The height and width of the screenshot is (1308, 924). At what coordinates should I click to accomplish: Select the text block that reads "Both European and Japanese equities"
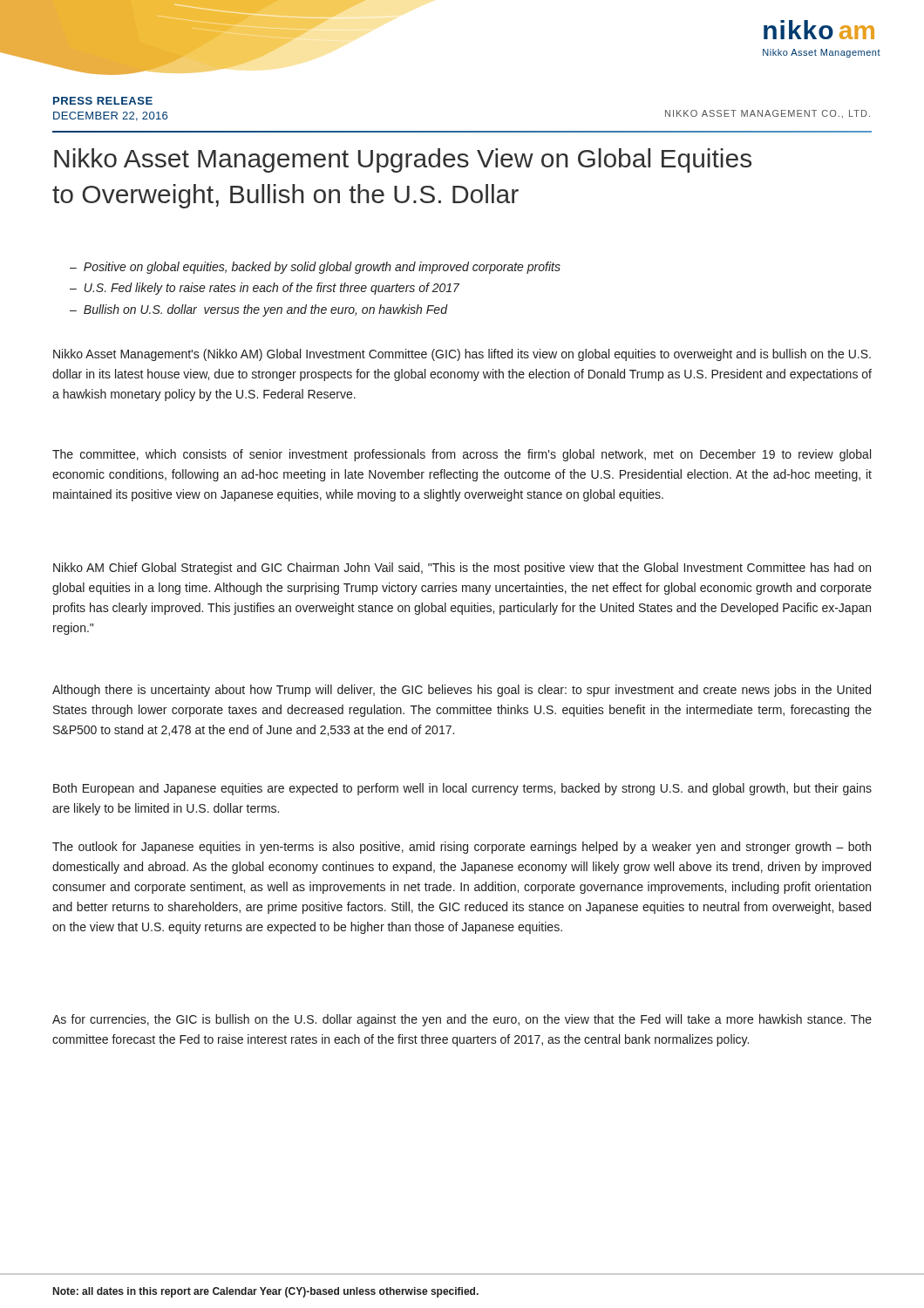462,798
